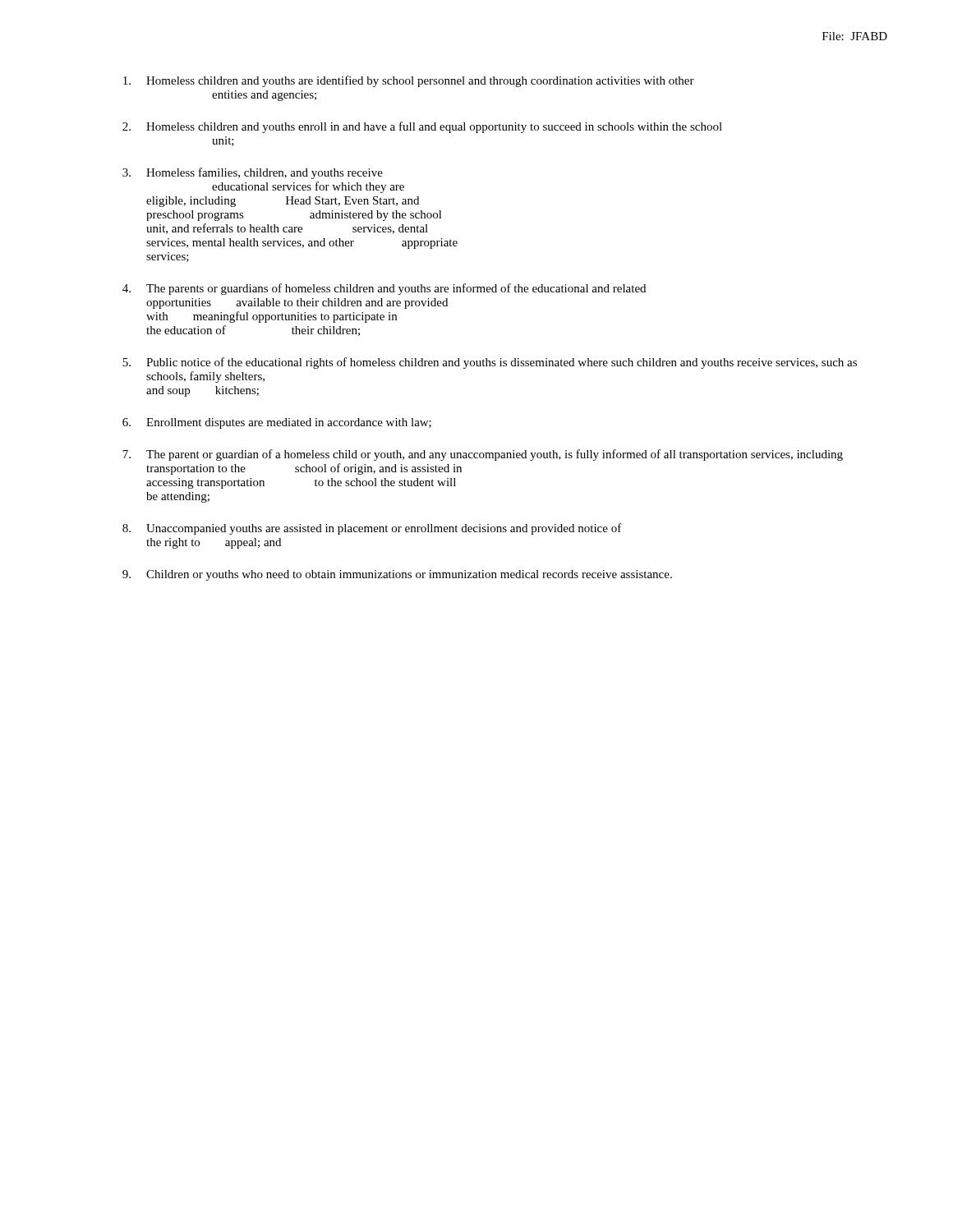This screenshot has width=953, height=1232.
Task: Select the text starting "Homeless children and youths are identified by"
Action: 476,88
